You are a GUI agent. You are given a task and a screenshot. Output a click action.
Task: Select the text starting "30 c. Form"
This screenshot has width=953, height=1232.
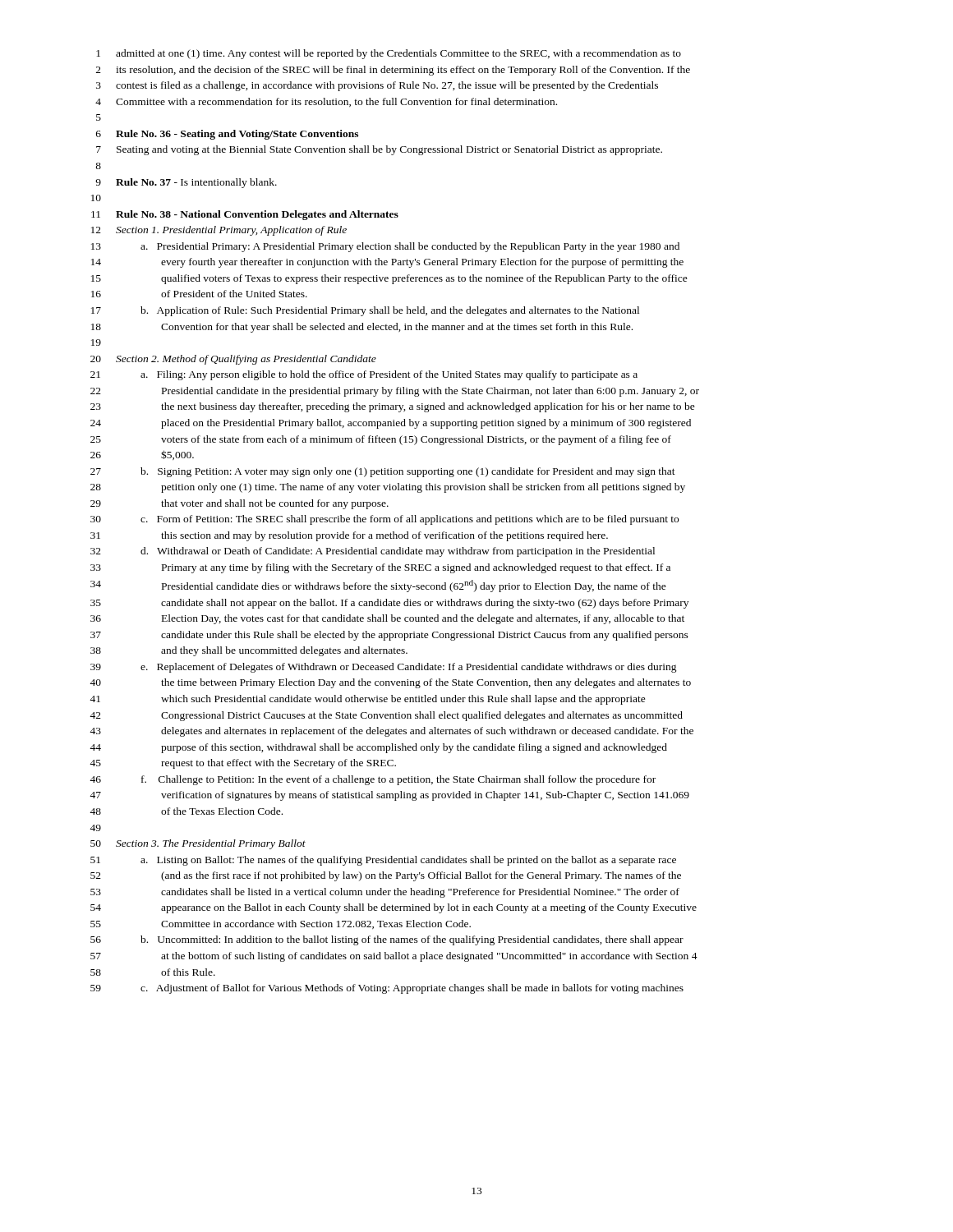pyautogui.click(x=476, y=519)
